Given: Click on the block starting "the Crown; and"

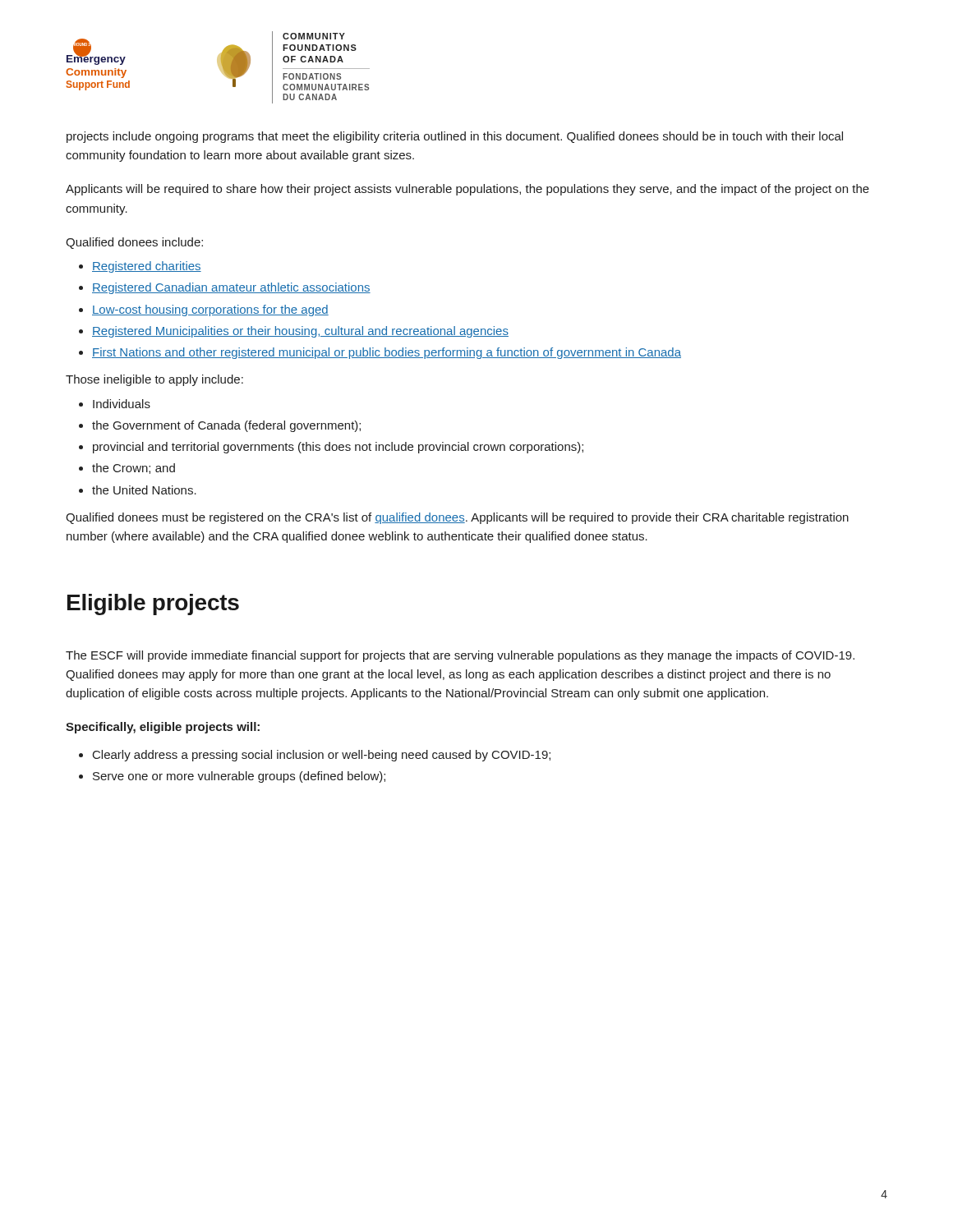Looking at the screenshot, I should click(x=134, y=468).
